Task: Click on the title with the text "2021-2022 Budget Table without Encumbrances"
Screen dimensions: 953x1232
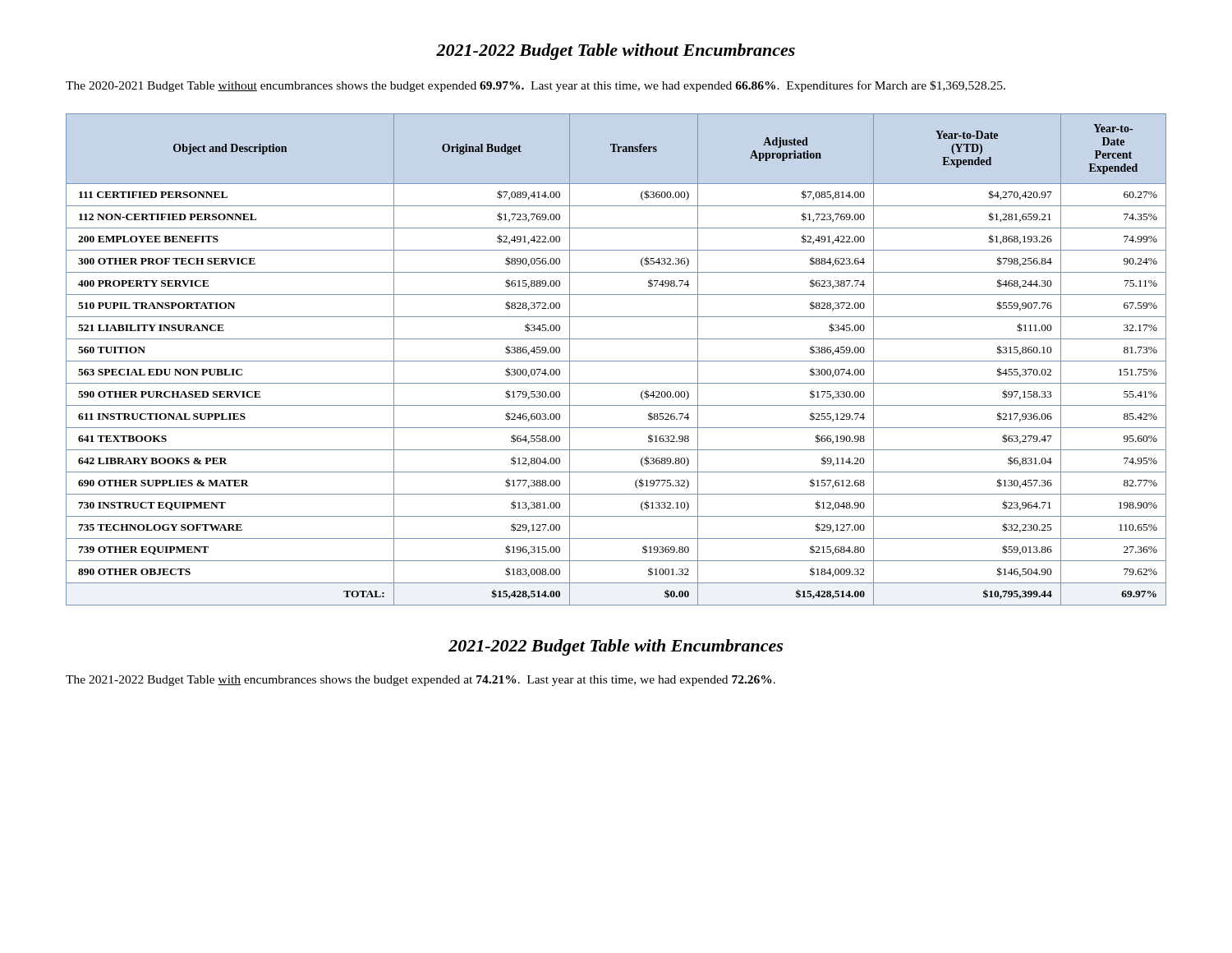Action: (x=616, y=50)
